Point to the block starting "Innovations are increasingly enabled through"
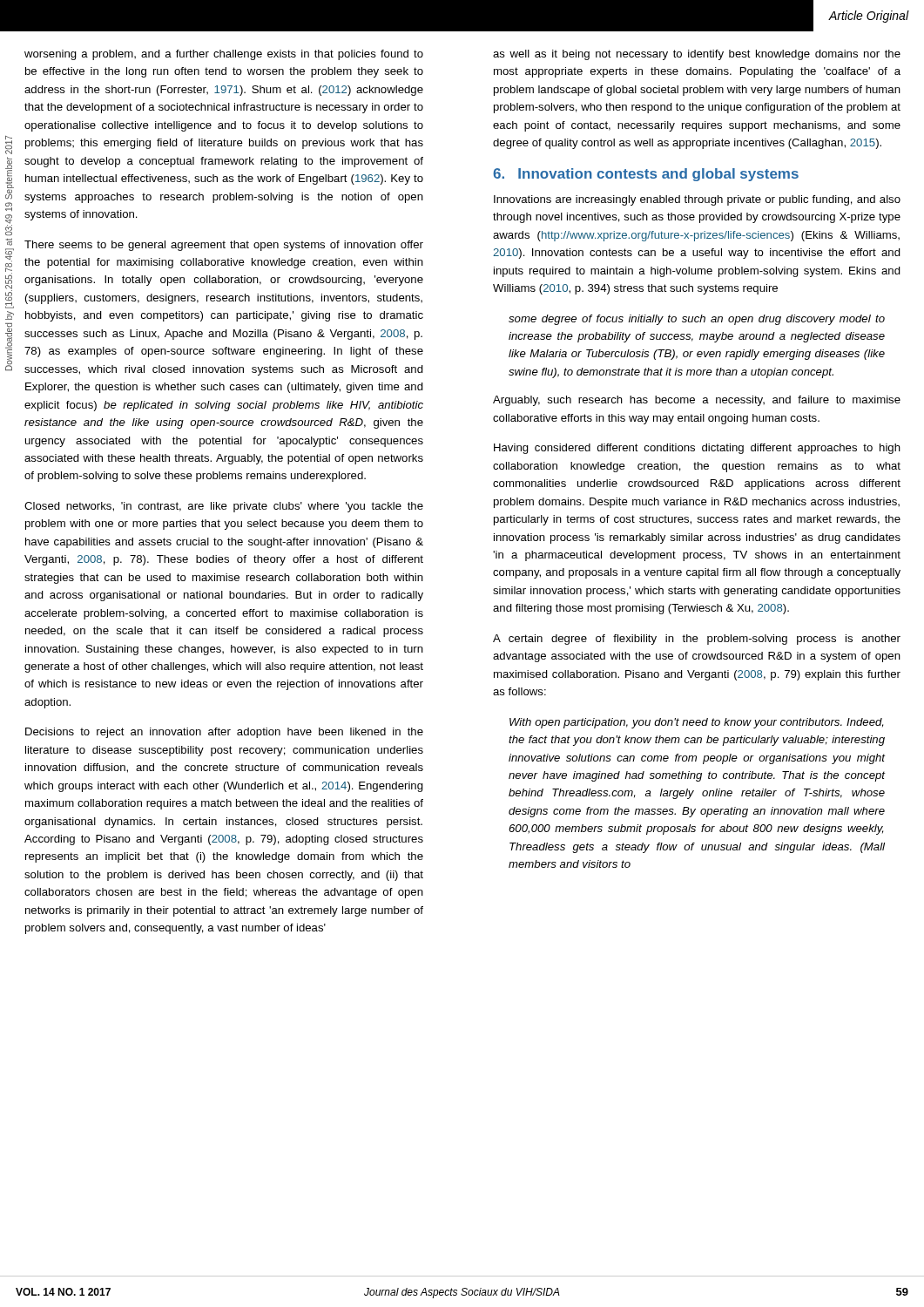924x1307 pixels. (697, 243)
